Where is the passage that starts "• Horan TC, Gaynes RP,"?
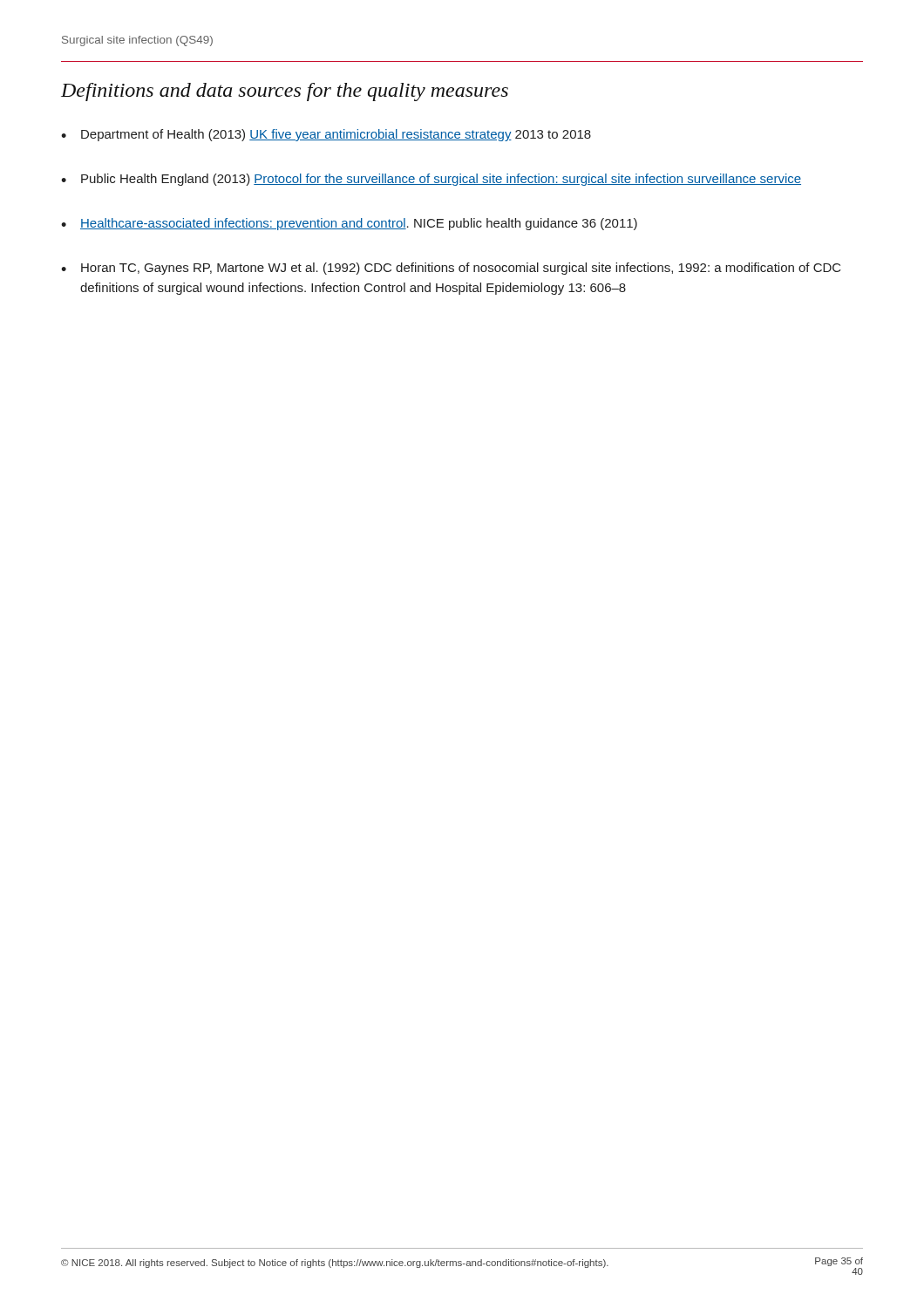This screenshot has height=1308, width=924. tap(462, 277)
